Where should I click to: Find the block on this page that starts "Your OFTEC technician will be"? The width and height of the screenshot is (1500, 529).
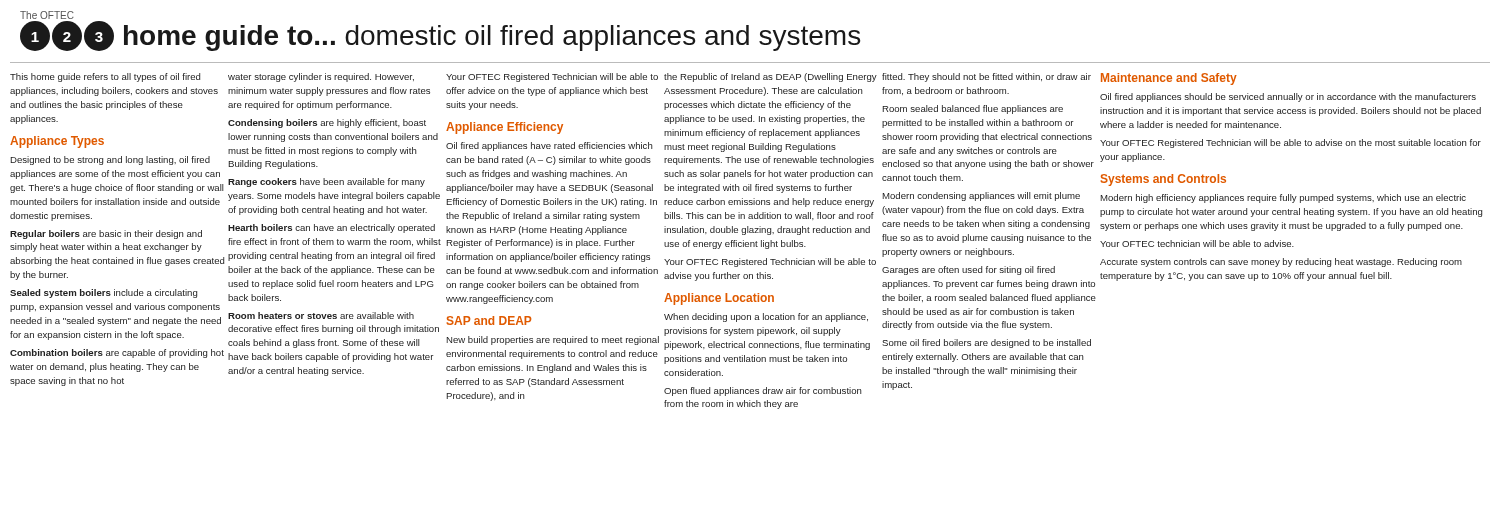(x=1295, y=244)
